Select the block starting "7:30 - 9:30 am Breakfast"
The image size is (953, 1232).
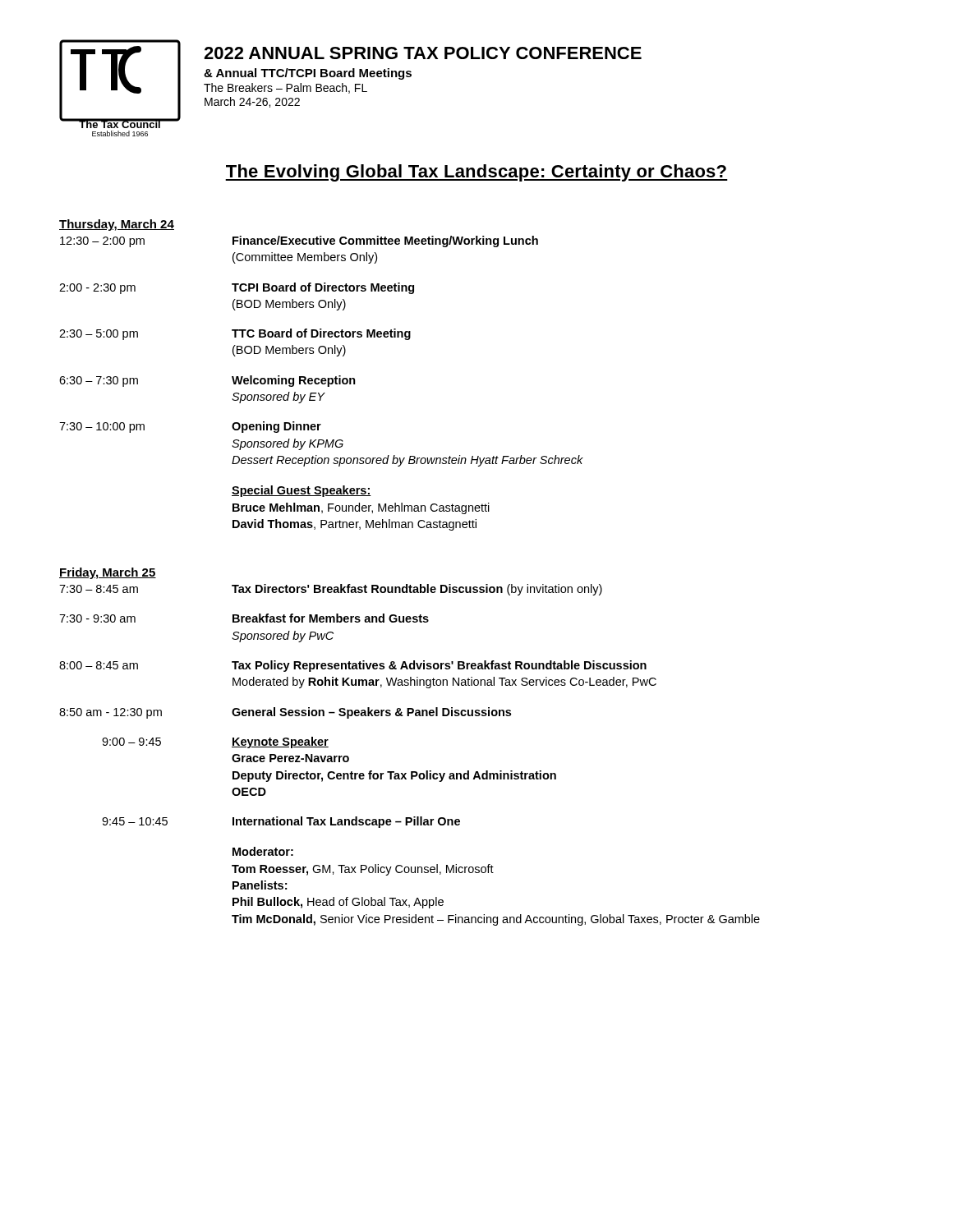pos(244,618)
